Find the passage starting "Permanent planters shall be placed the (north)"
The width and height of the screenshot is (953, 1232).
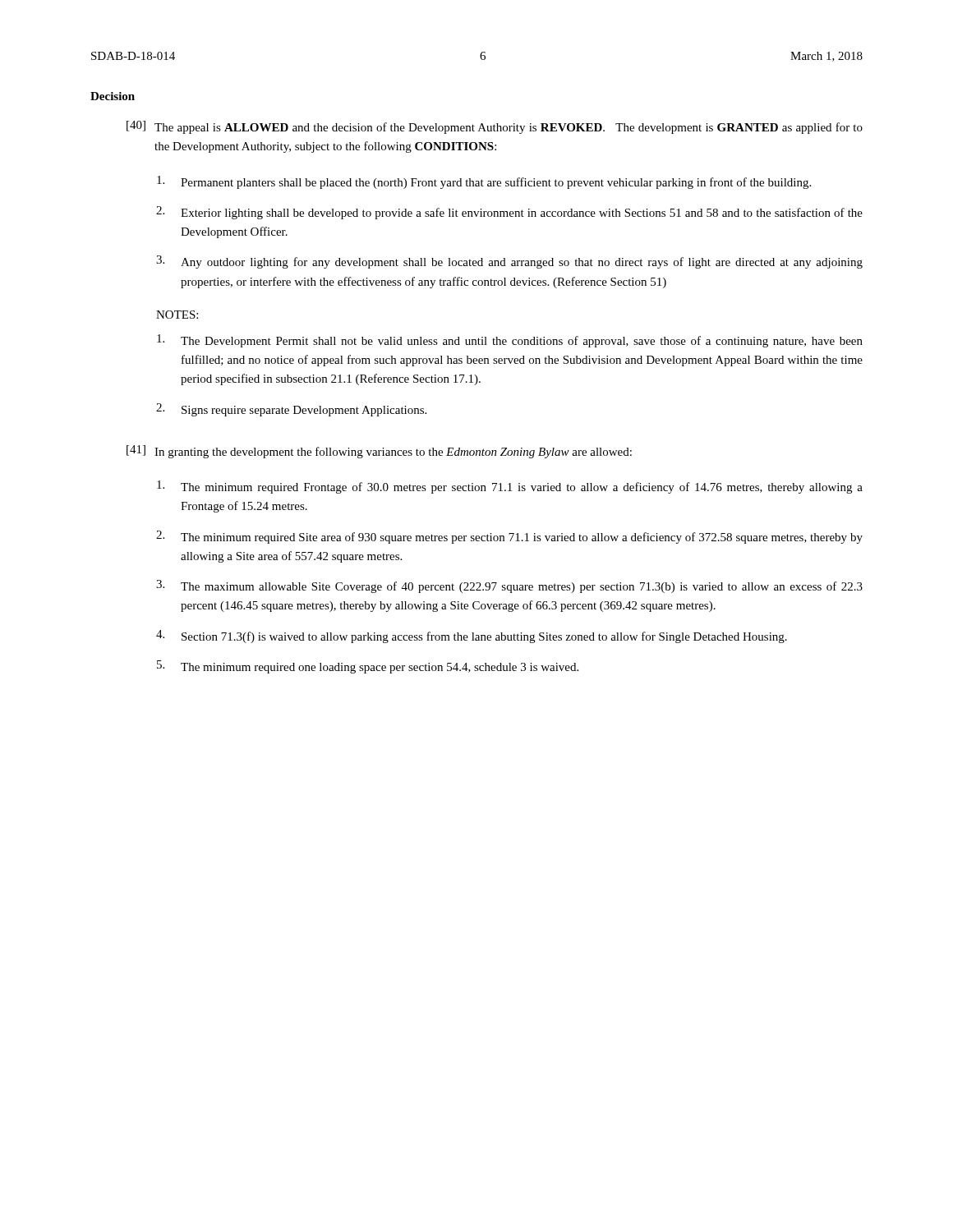(x=509, y=182)
